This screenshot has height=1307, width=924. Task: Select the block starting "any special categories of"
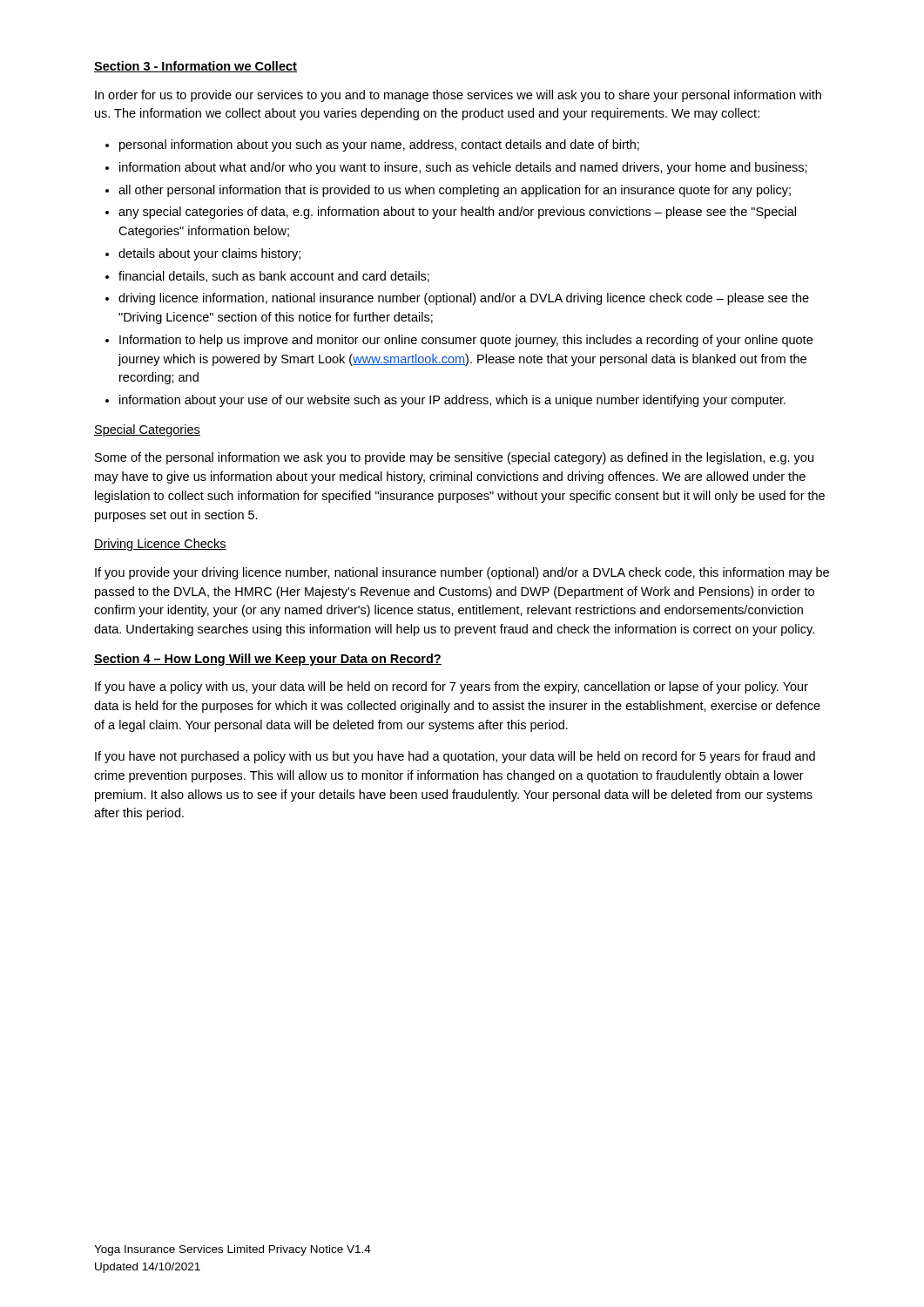pyautogui.click(x=474, y=222)
